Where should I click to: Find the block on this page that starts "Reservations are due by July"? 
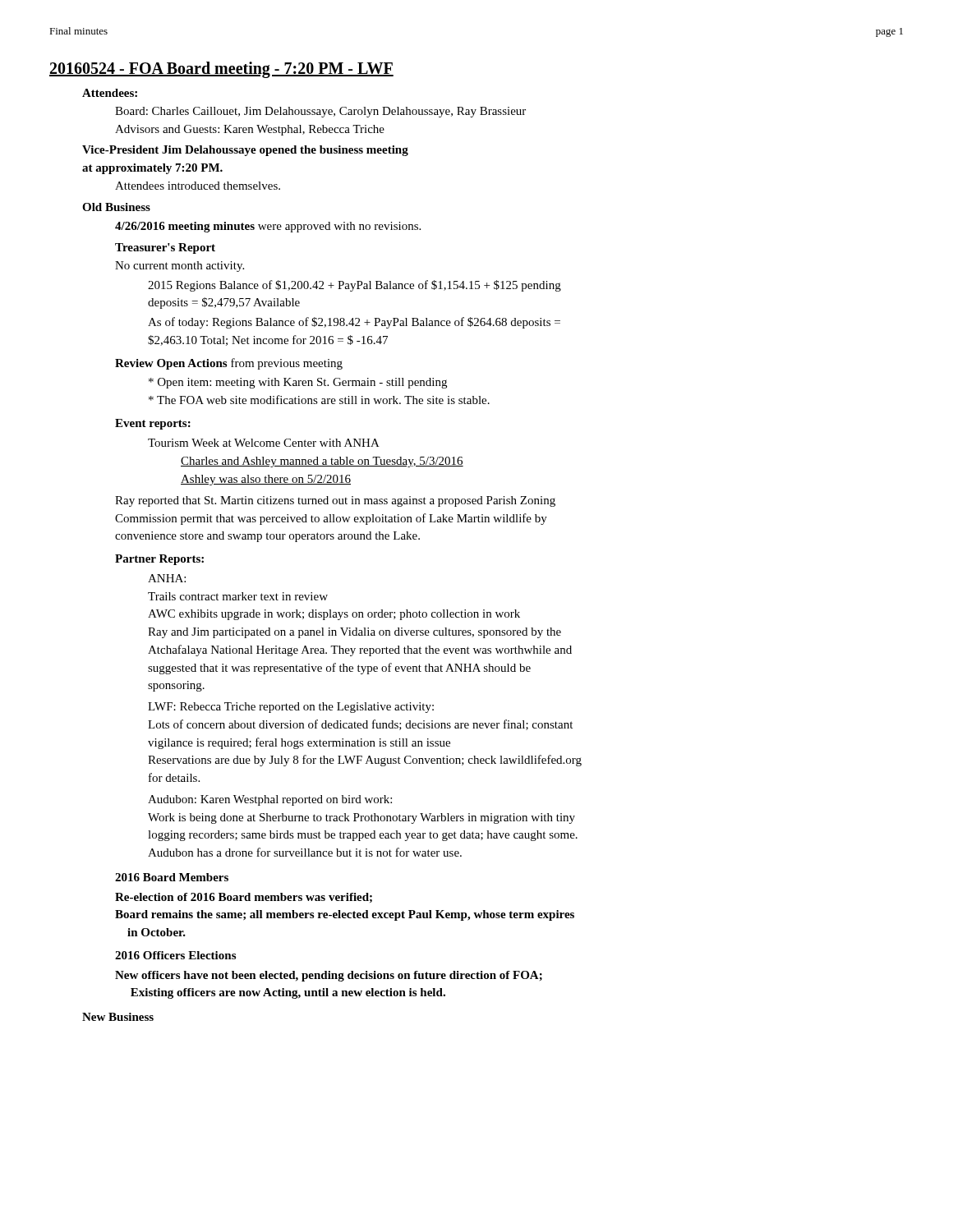click(526, 770)
